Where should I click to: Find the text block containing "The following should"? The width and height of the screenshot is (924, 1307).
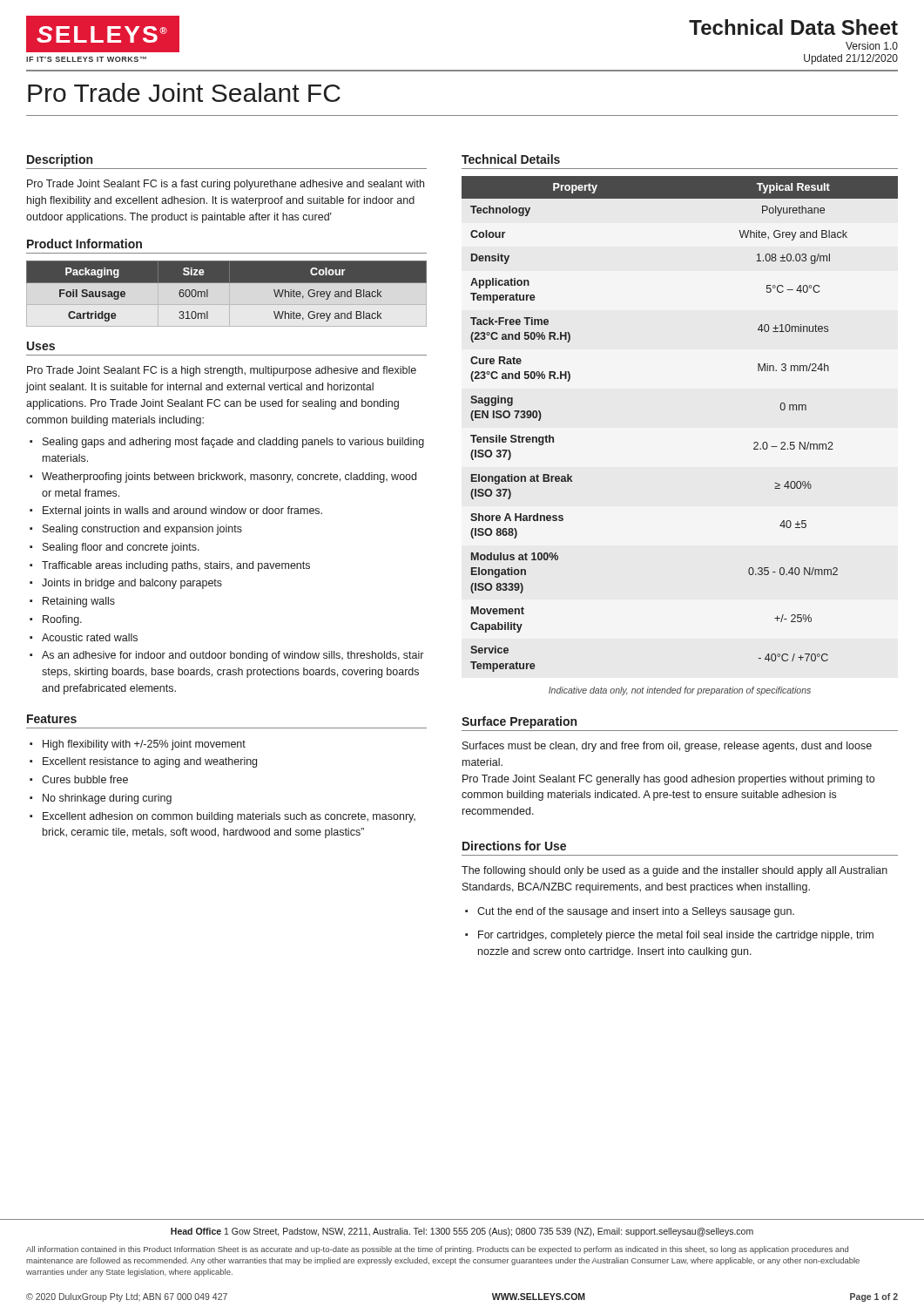675,878
